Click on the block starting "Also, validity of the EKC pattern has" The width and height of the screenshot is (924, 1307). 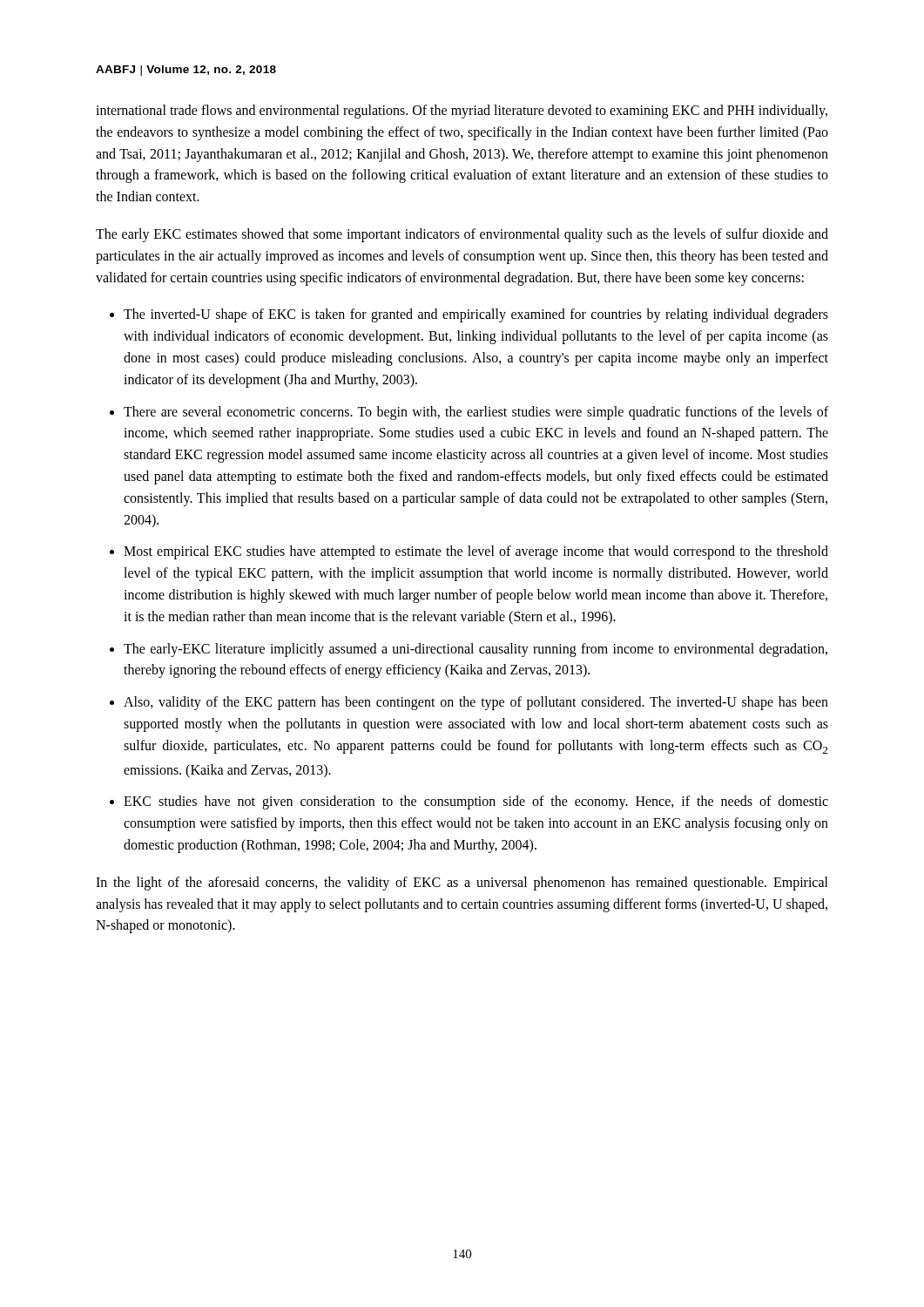[476, 736]
